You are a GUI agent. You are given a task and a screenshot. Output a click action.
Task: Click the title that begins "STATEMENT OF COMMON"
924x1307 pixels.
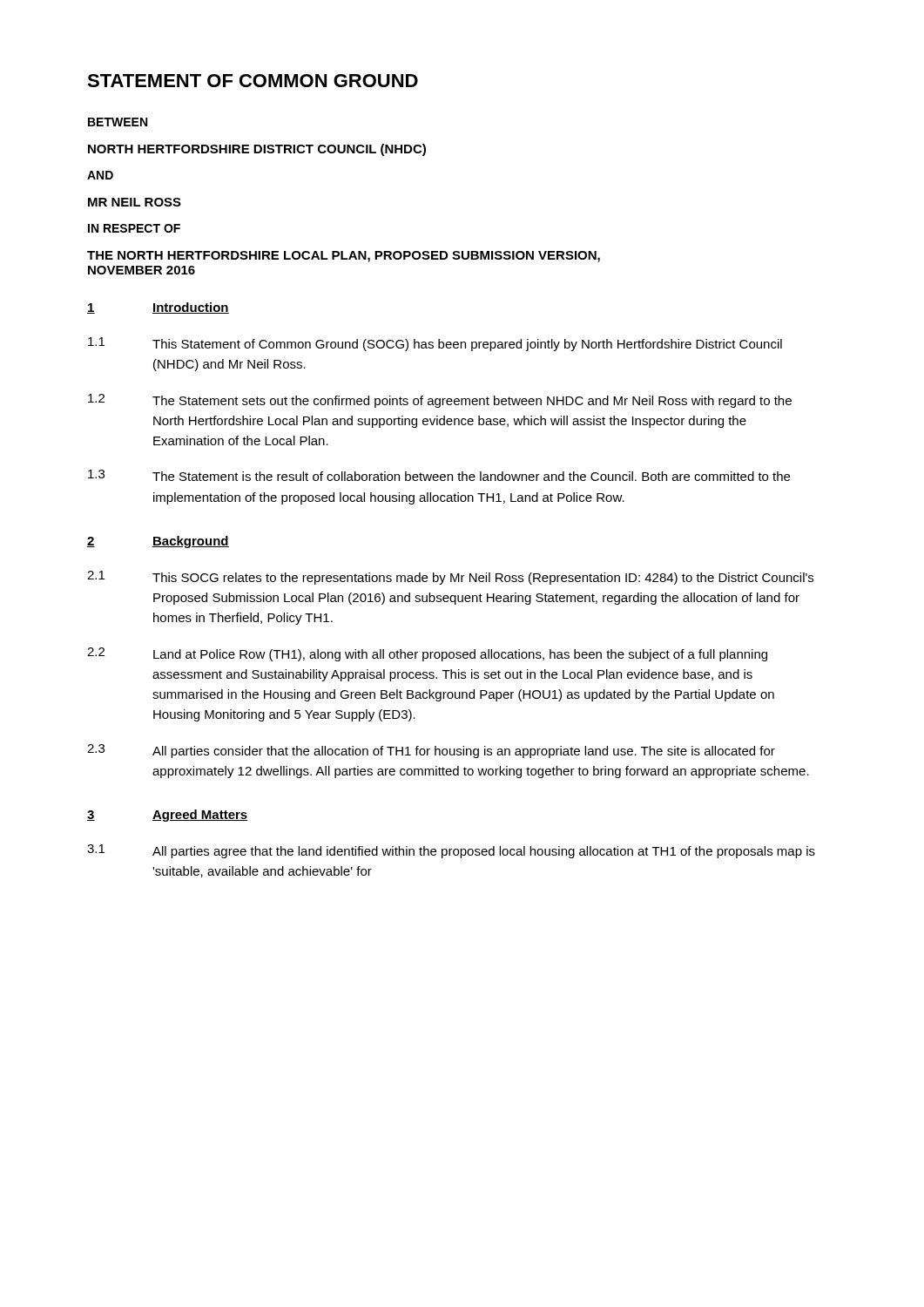pos(253,81)
